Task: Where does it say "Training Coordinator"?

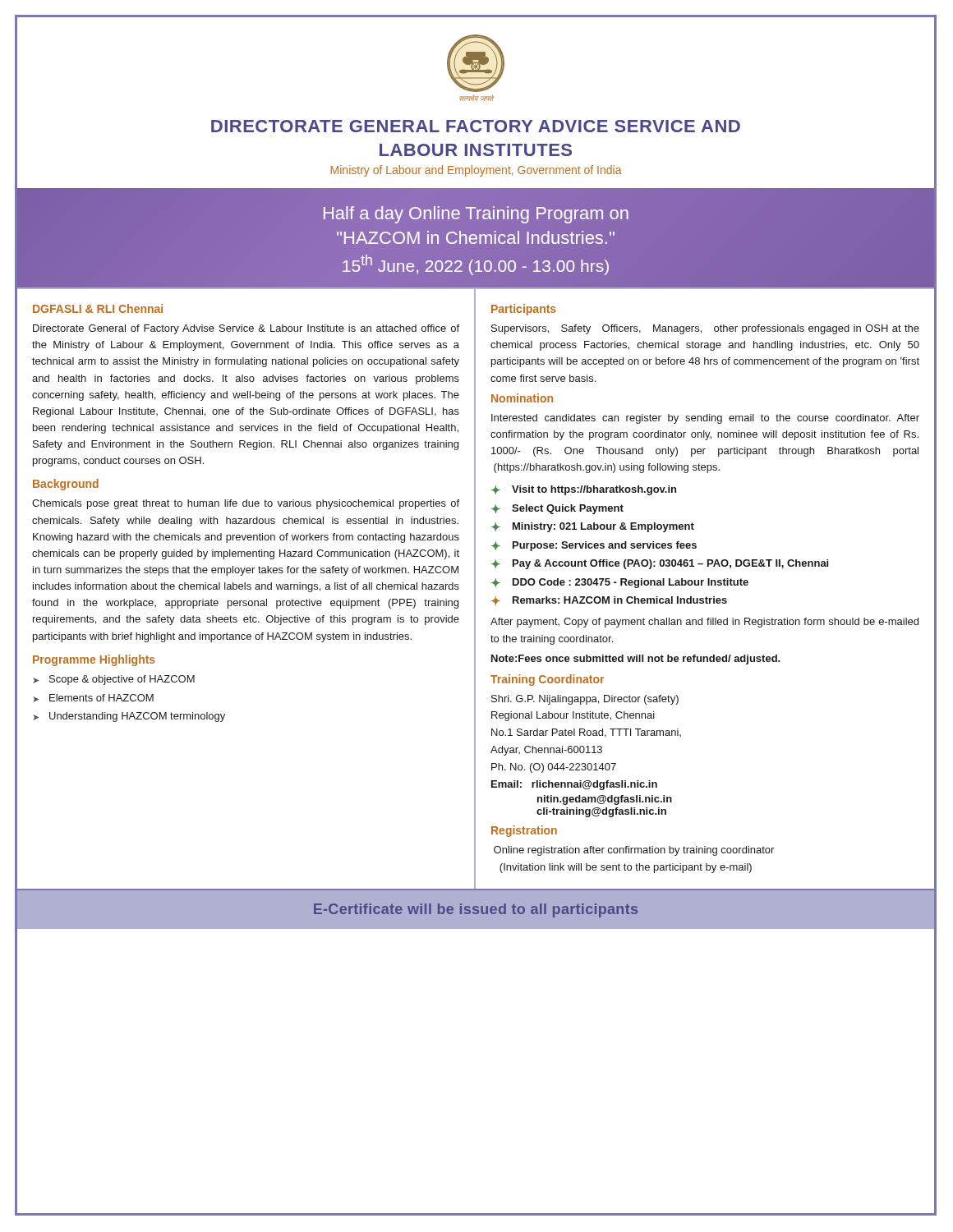Action: click(547, 679)
